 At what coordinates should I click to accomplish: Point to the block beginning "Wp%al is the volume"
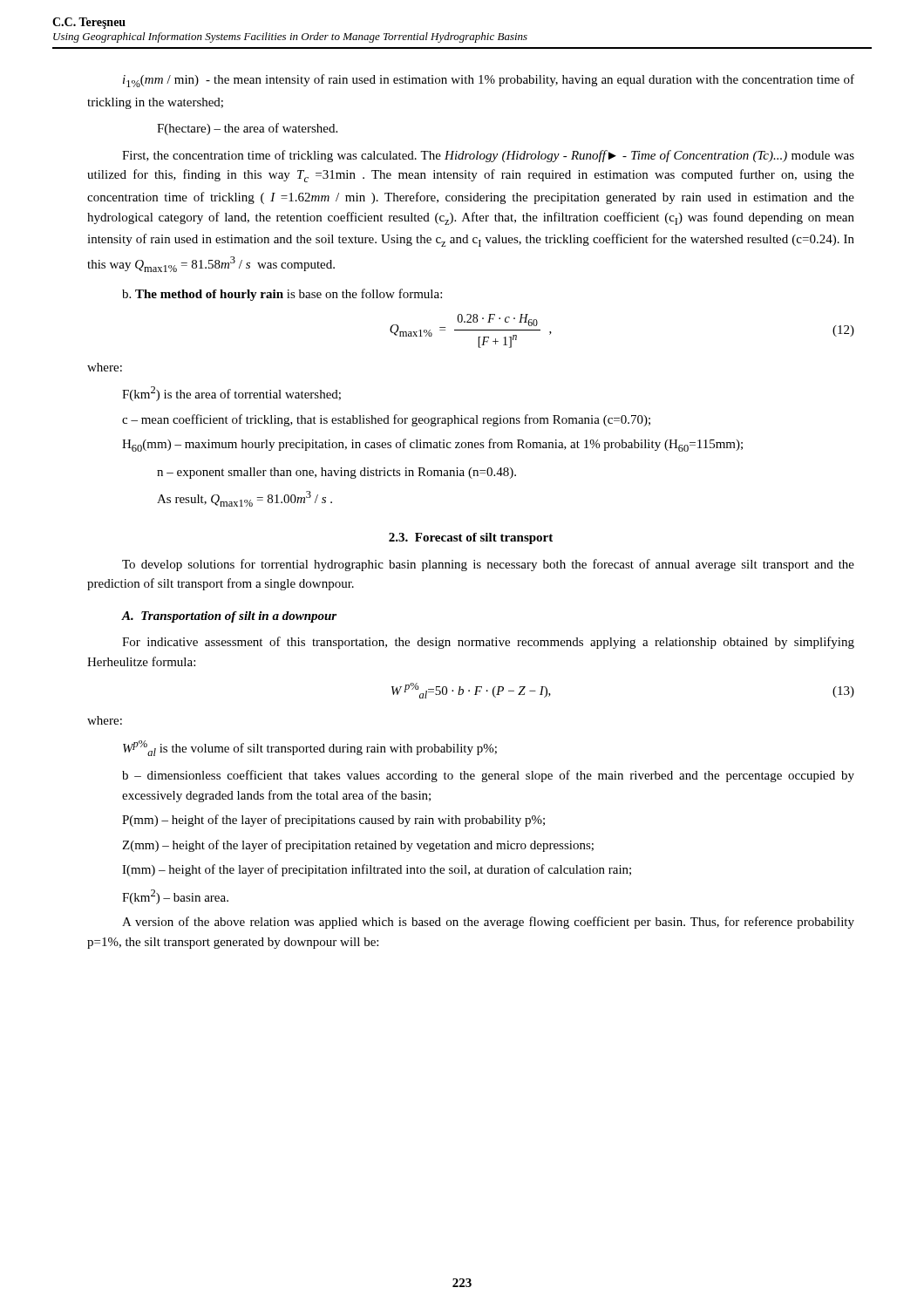click(488, 748)
